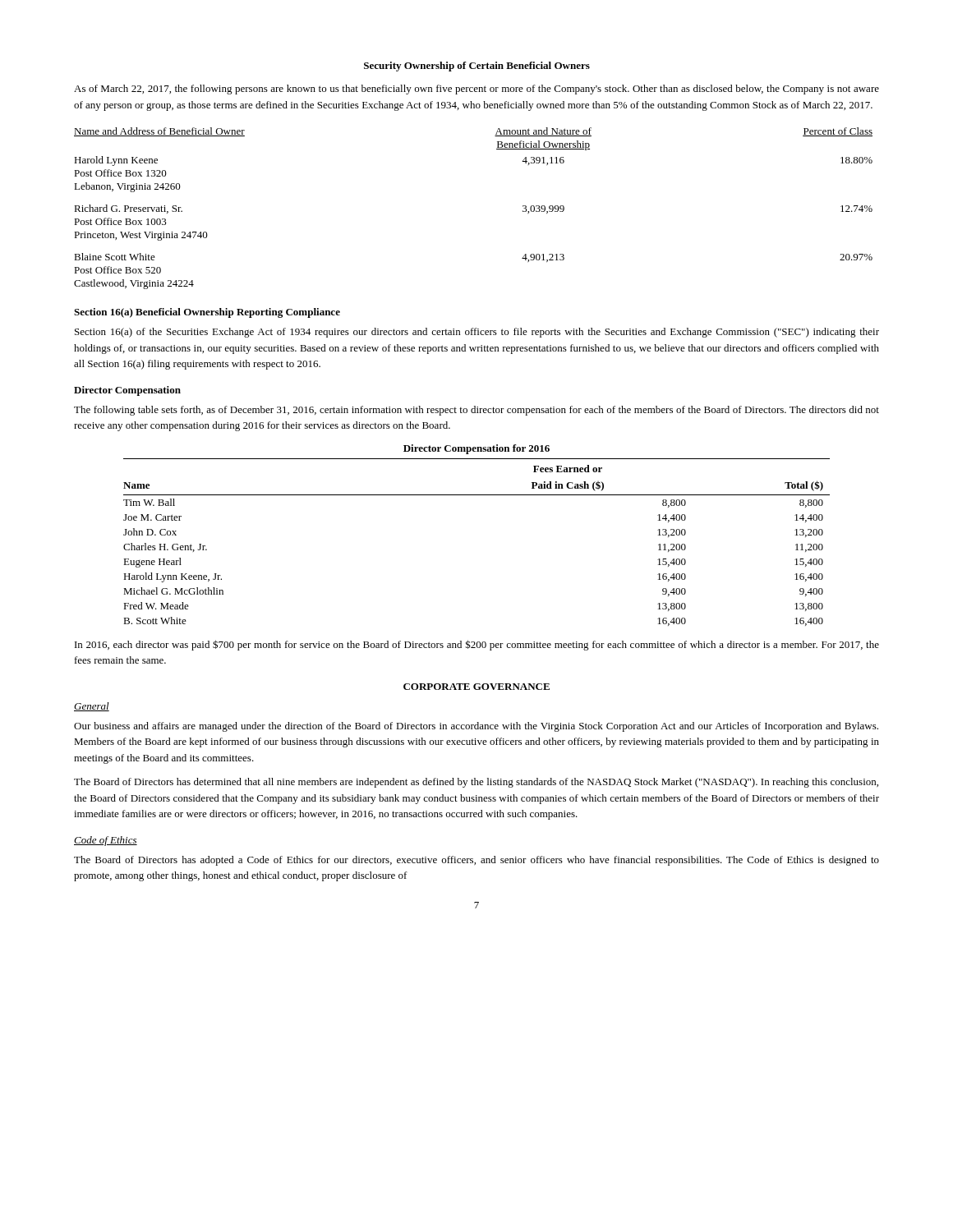Select the text block that says "In 2016, each director was paid"
The height and width of the screenshot is (1232, 953).
[x=476, y=652]
